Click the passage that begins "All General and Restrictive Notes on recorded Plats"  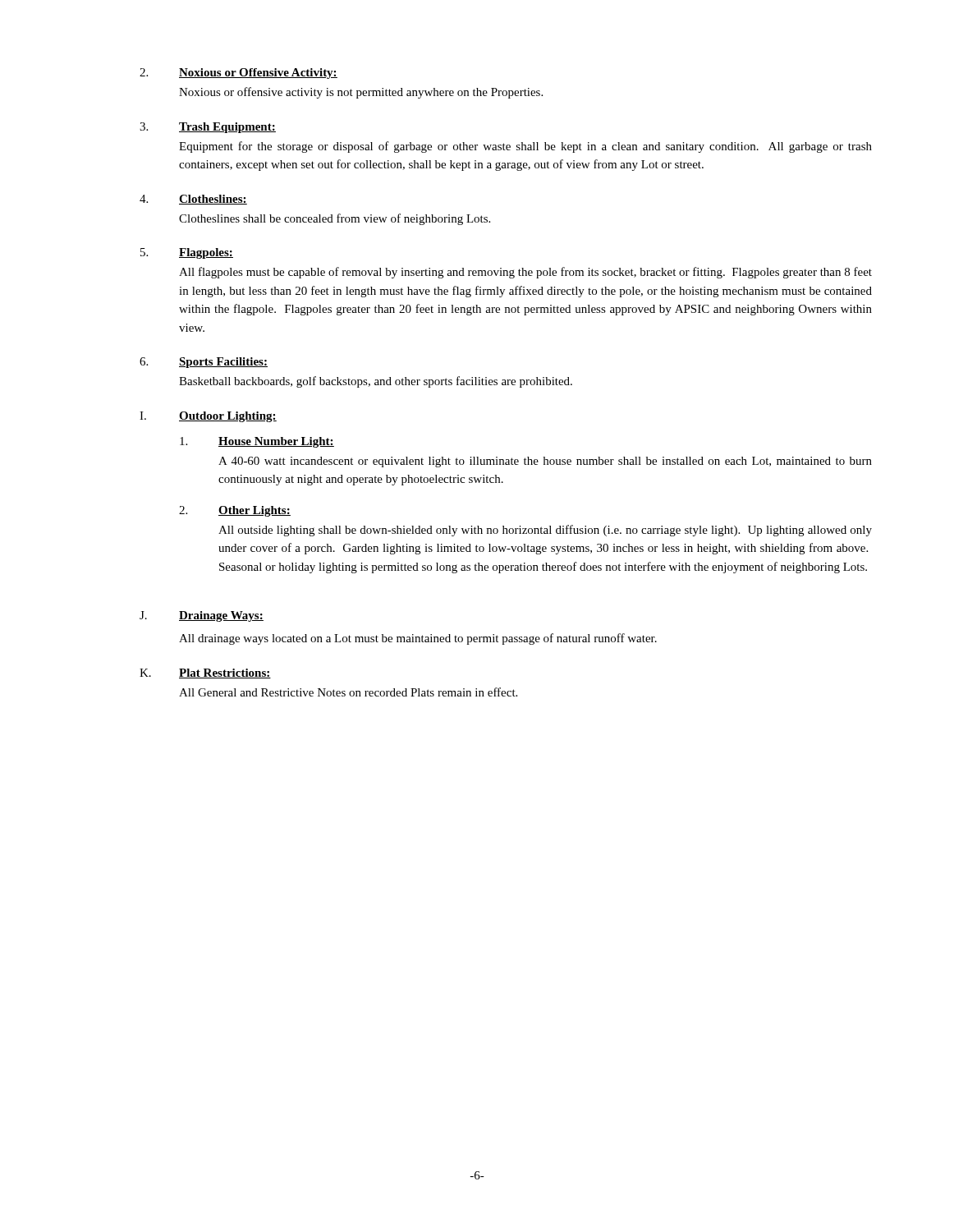[x=349, y=692]
